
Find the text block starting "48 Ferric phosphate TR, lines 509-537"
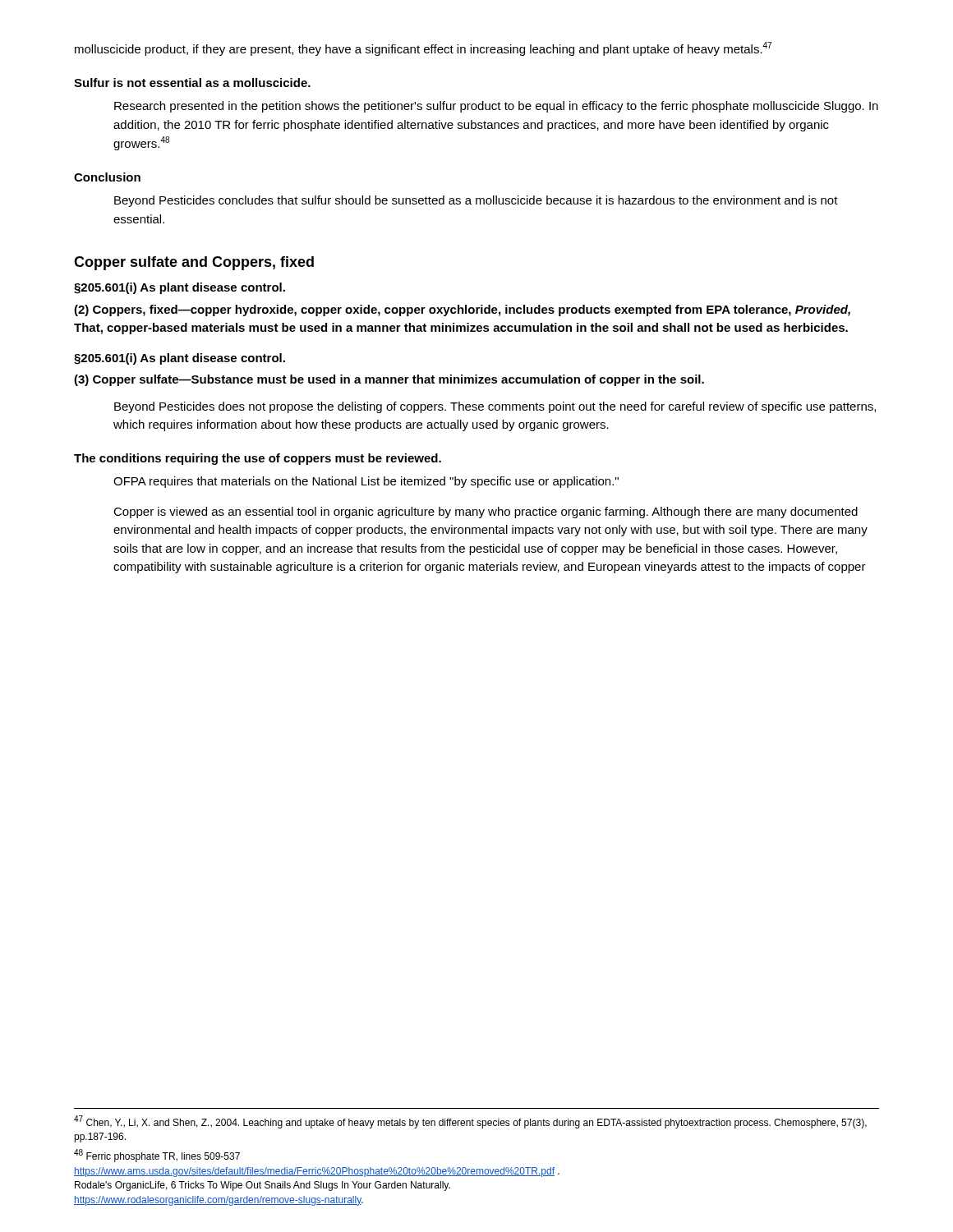click(476, 1178)
